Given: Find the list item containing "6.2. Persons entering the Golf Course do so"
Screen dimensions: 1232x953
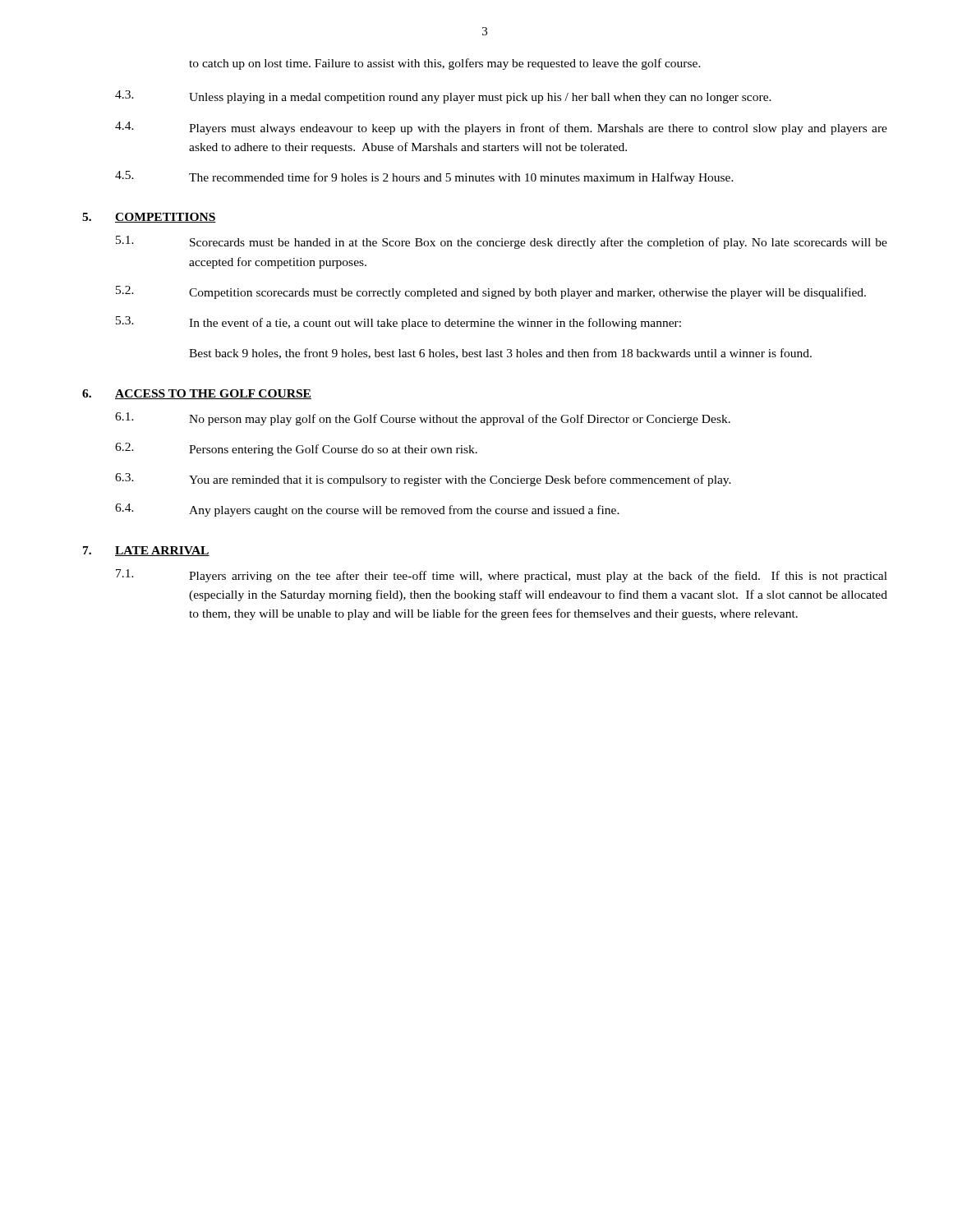Looking at the screenshot, I should coord(296,449).
